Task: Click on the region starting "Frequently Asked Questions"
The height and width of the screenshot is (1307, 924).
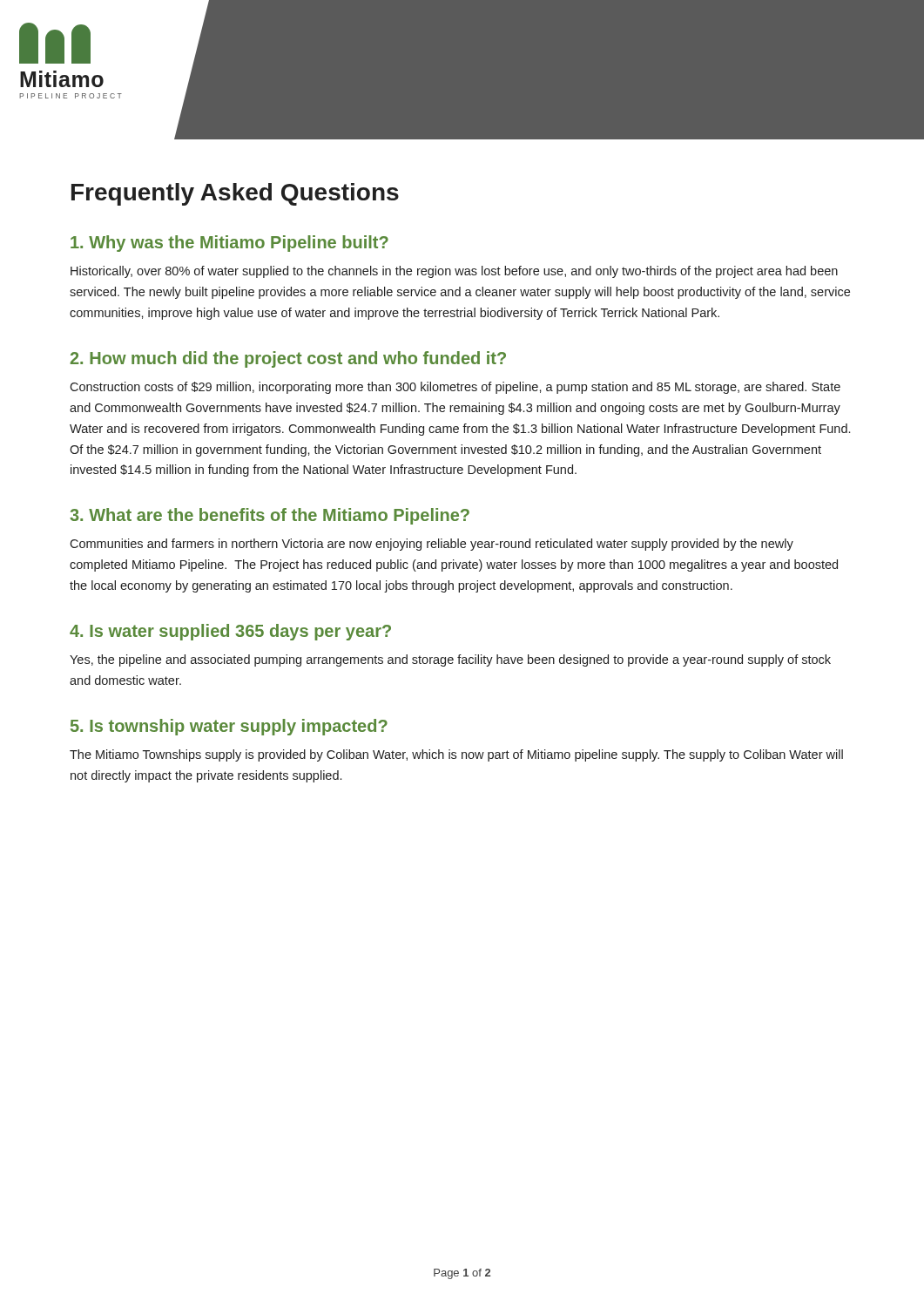Action: [x=235, y=192]
